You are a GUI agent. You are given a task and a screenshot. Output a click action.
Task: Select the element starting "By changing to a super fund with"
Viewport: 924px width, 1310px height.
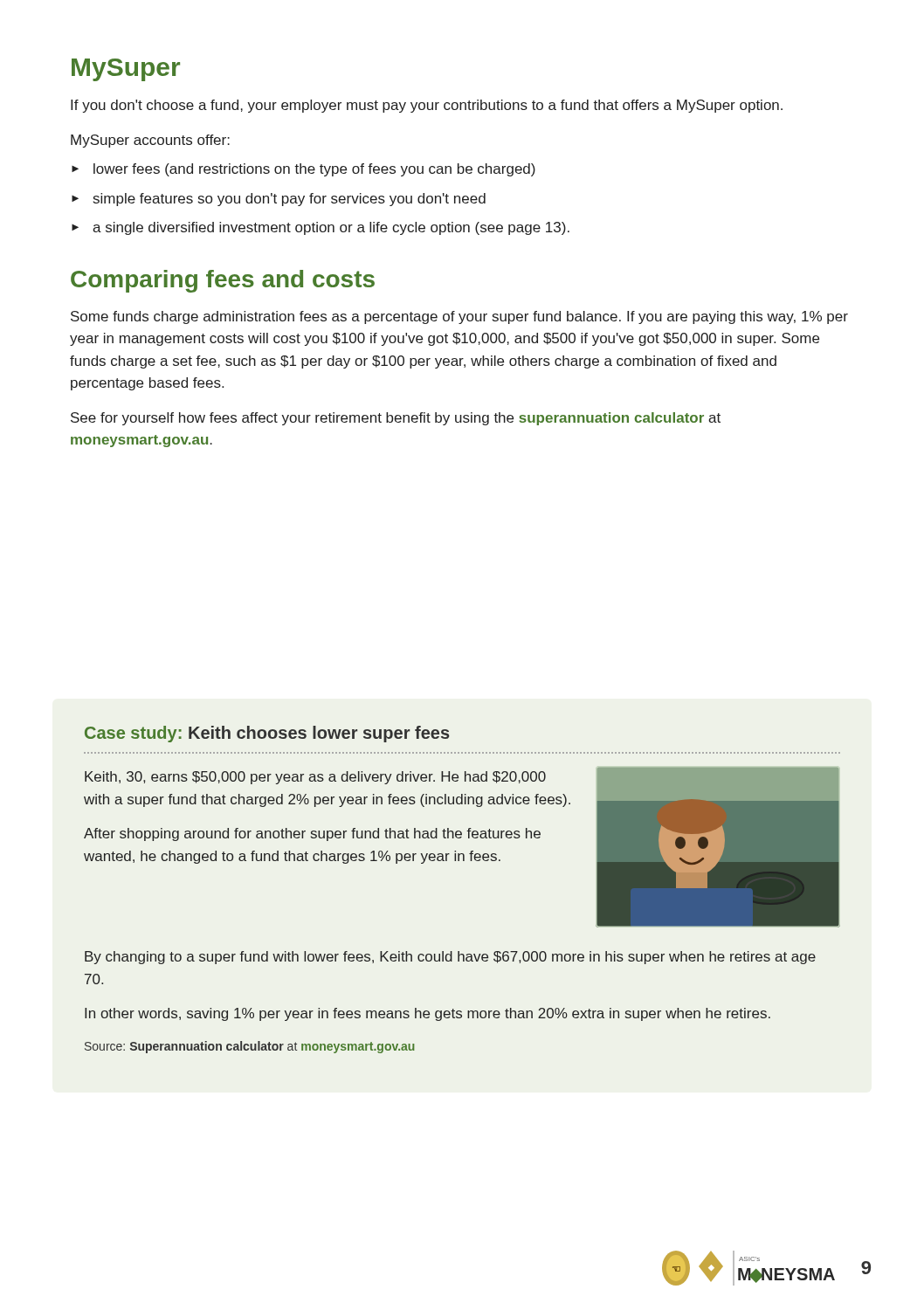462,968
